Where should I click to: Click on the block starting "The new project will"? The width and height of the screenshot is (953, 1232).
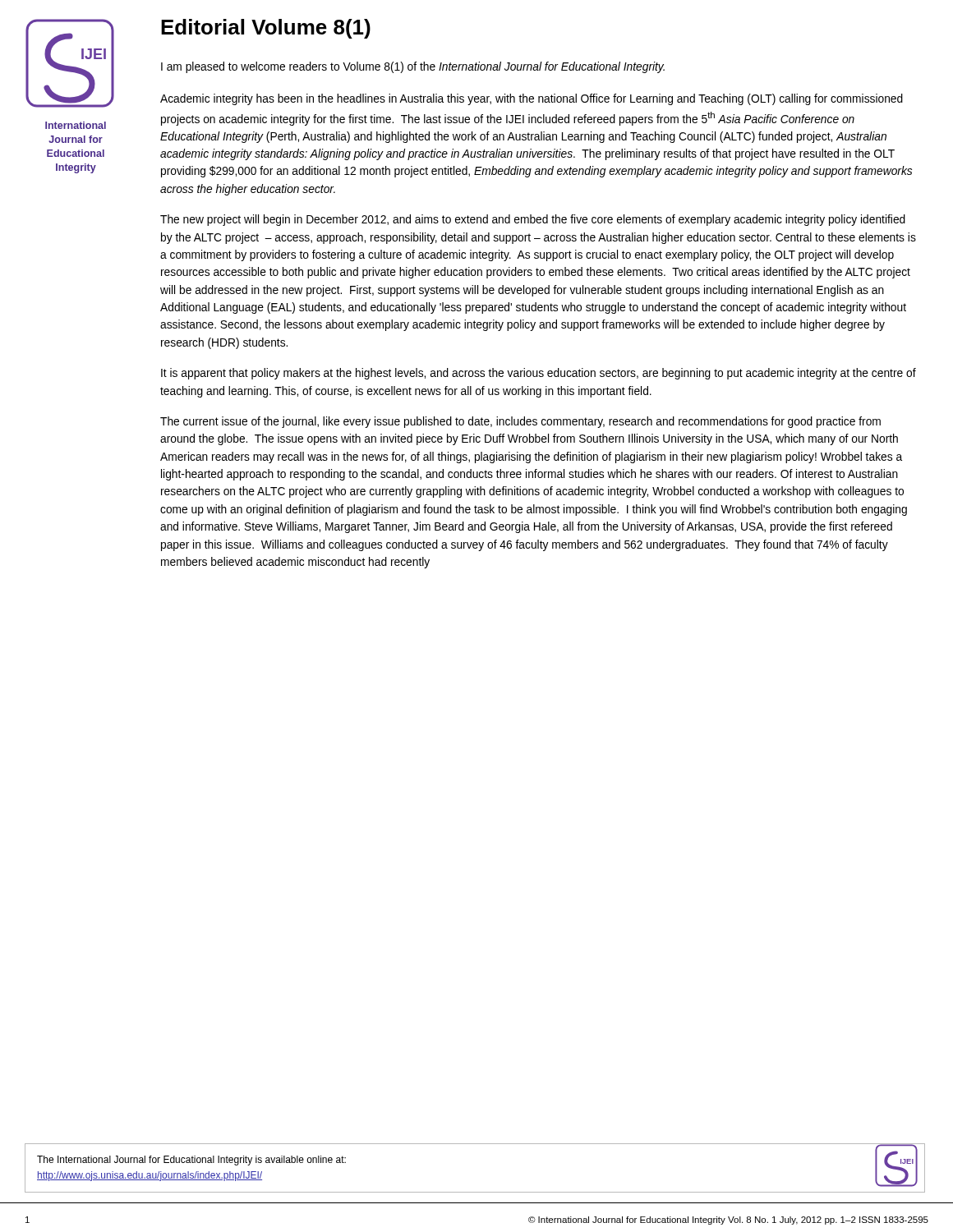pos(538,281)
